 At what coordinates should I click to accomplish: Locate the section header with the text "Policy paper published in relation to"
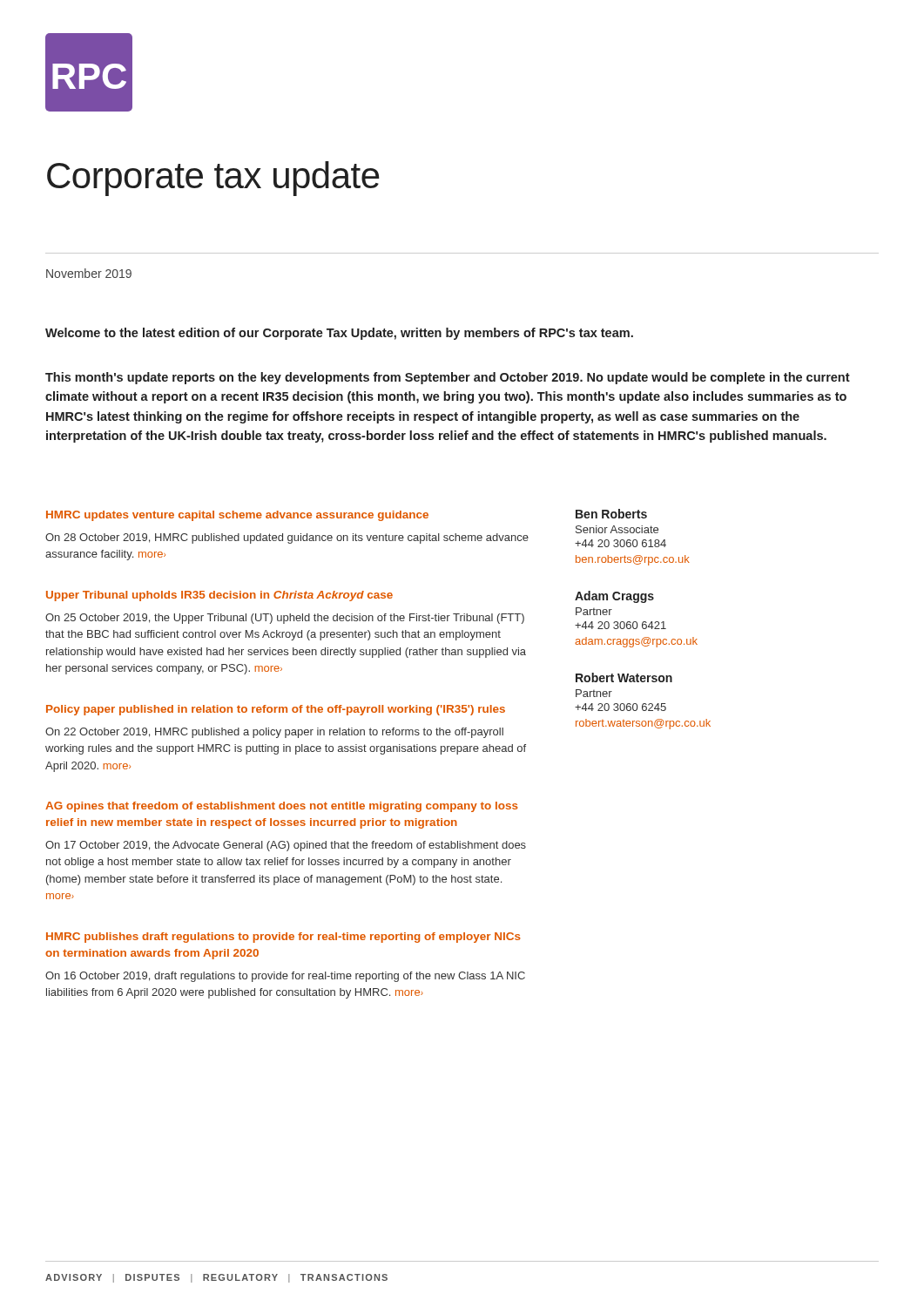tap(275, 709)
